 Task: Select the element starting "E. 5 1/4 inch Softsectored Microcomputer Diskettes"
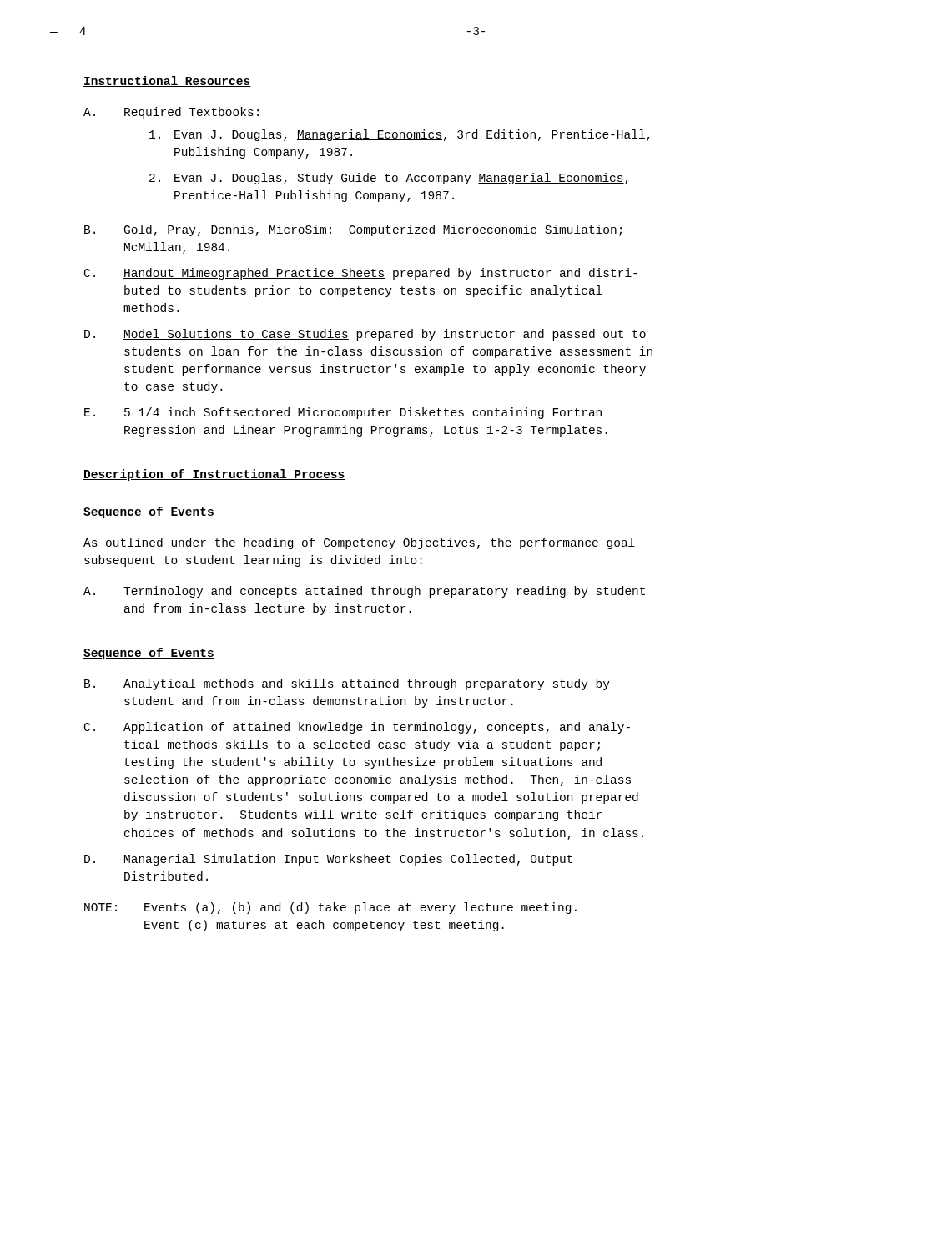[x=484, y=423]
